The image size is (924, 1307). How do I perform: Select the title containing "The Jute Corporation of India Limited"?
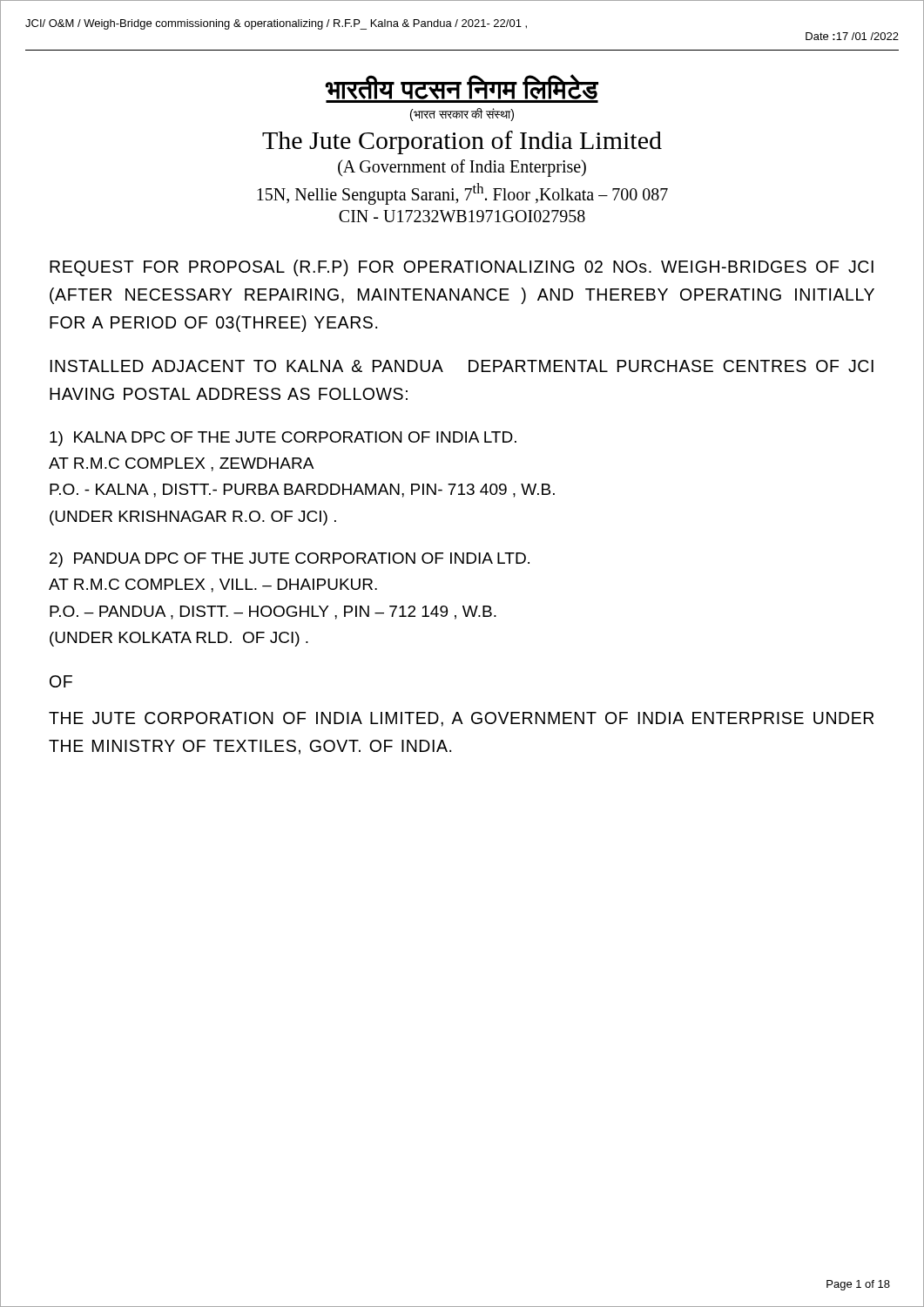coord(462,140)
